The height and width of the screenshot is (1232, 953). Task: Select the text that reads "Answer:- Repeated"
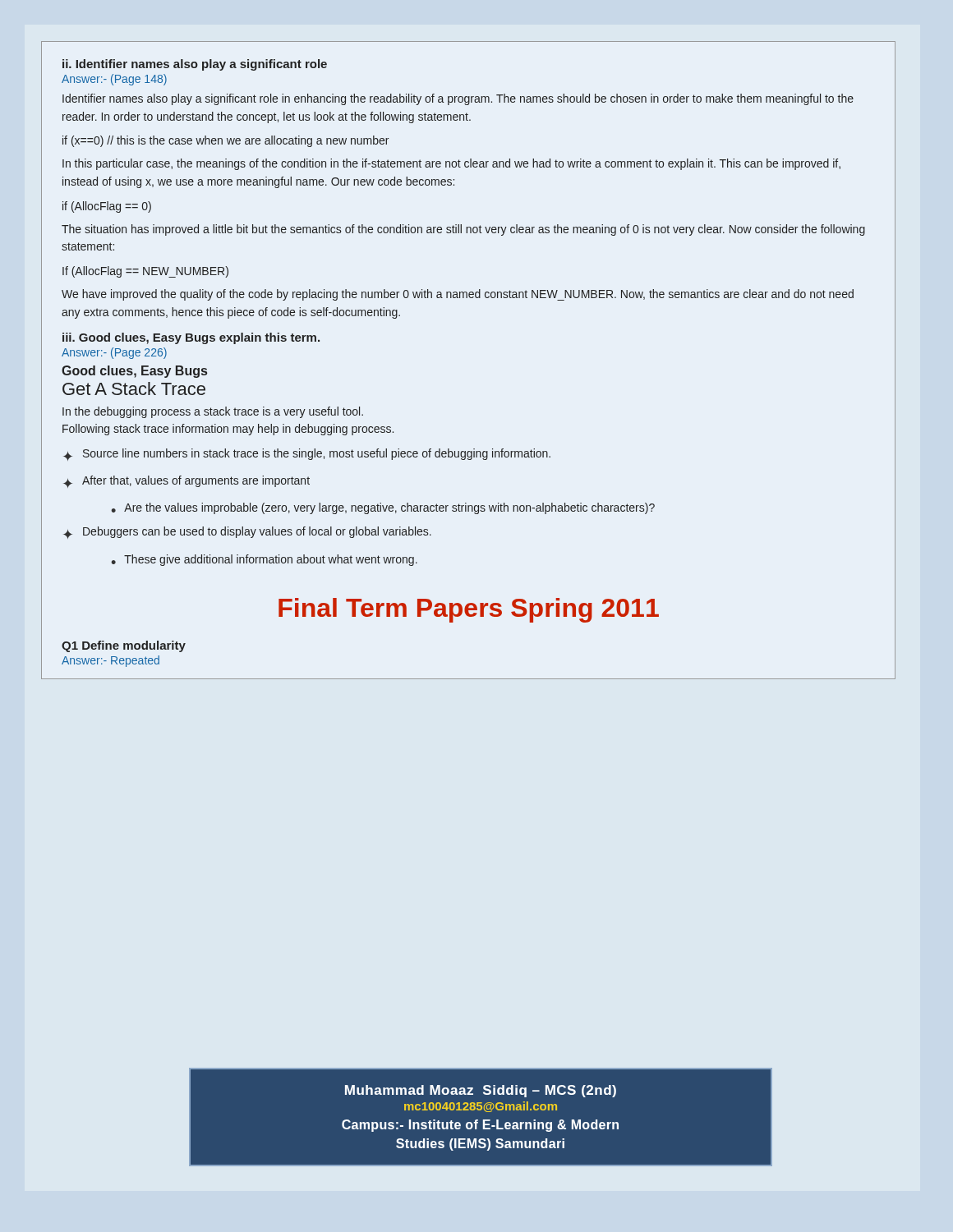coord(111,660)
